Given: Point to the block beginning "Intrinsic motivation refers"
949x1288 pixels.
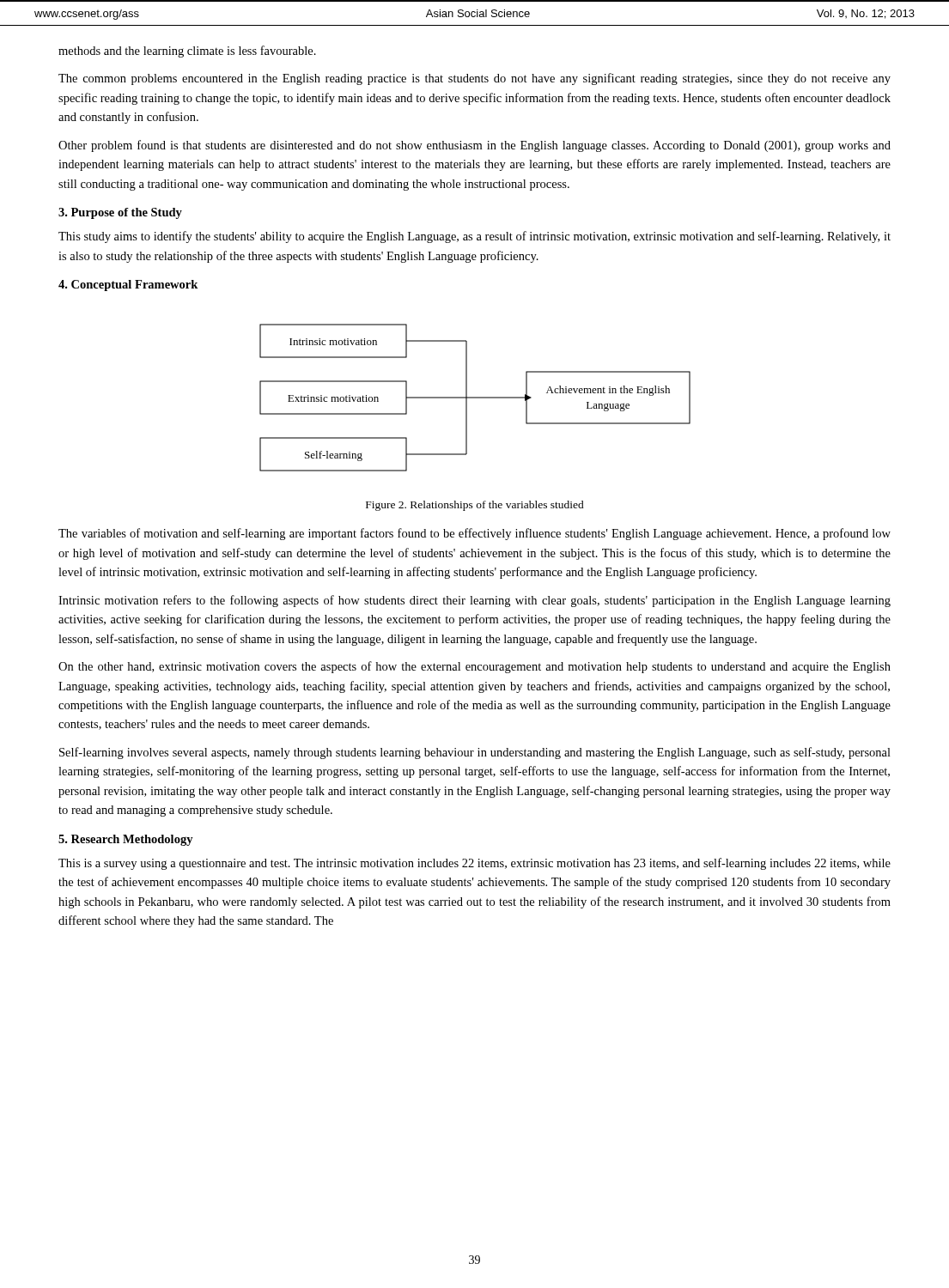Looking at the screenshot, I should (474, 619).
